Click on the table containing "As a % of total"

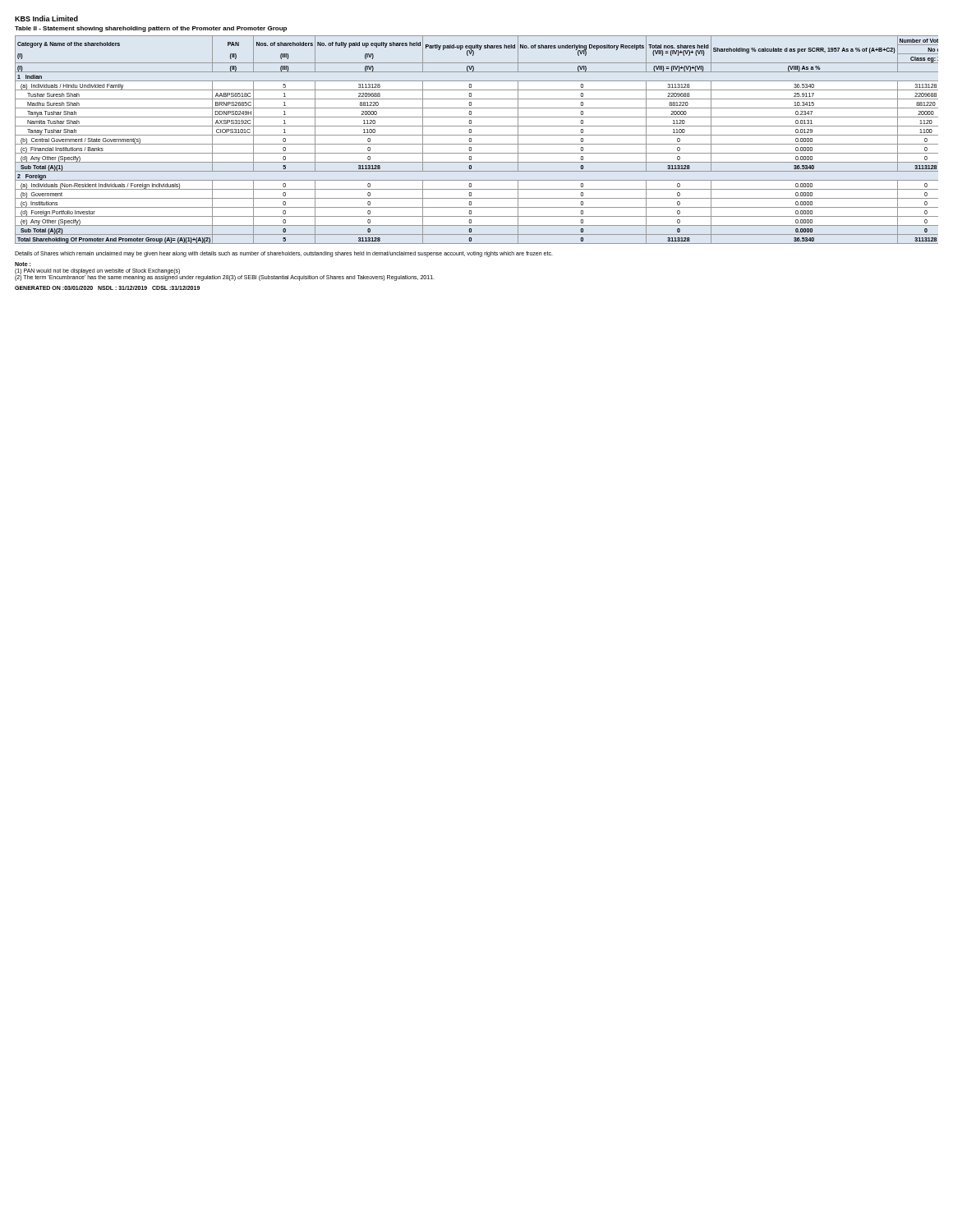pos(476,140)
